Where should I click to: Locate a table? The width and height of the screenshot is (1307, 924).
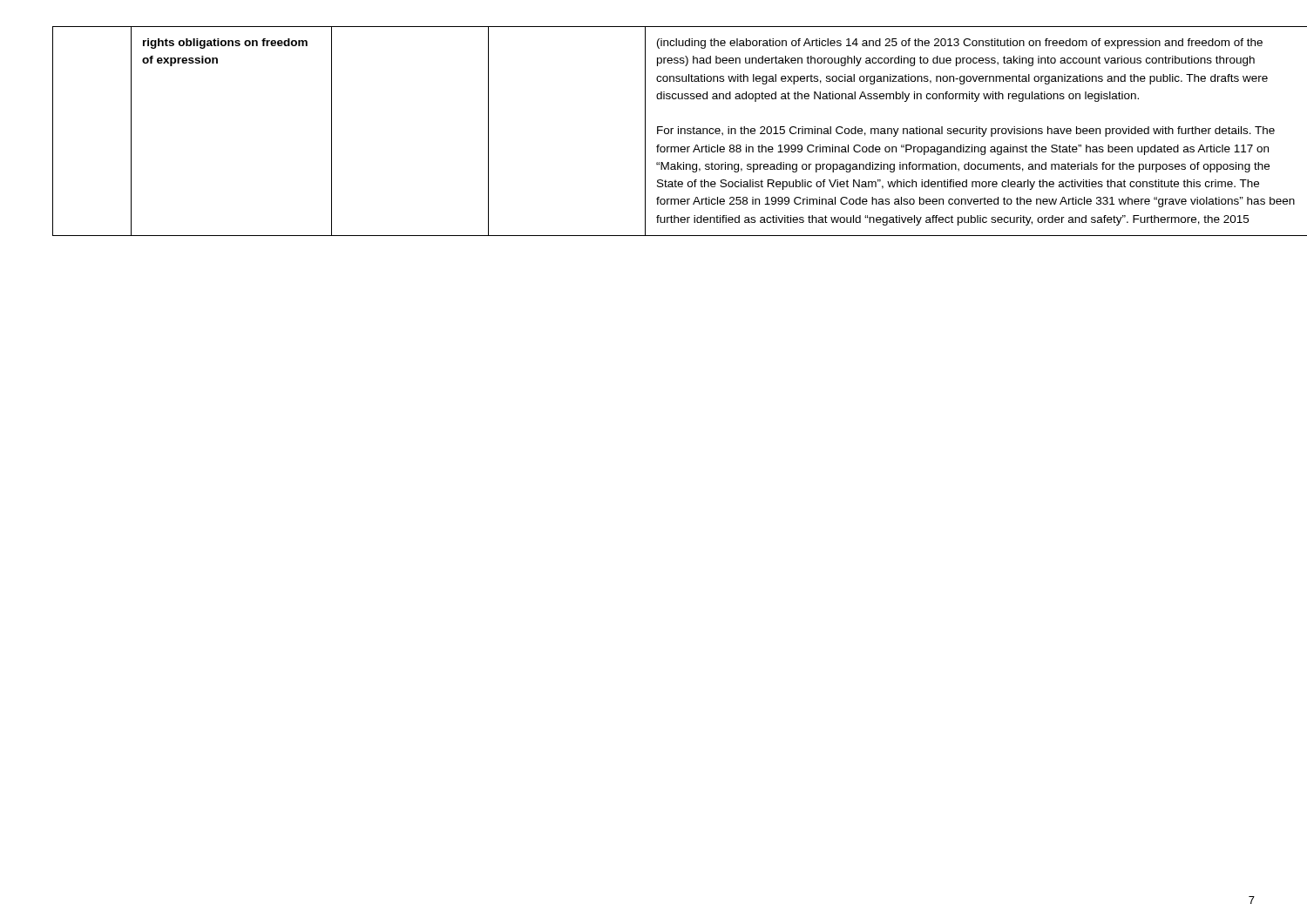654,131
